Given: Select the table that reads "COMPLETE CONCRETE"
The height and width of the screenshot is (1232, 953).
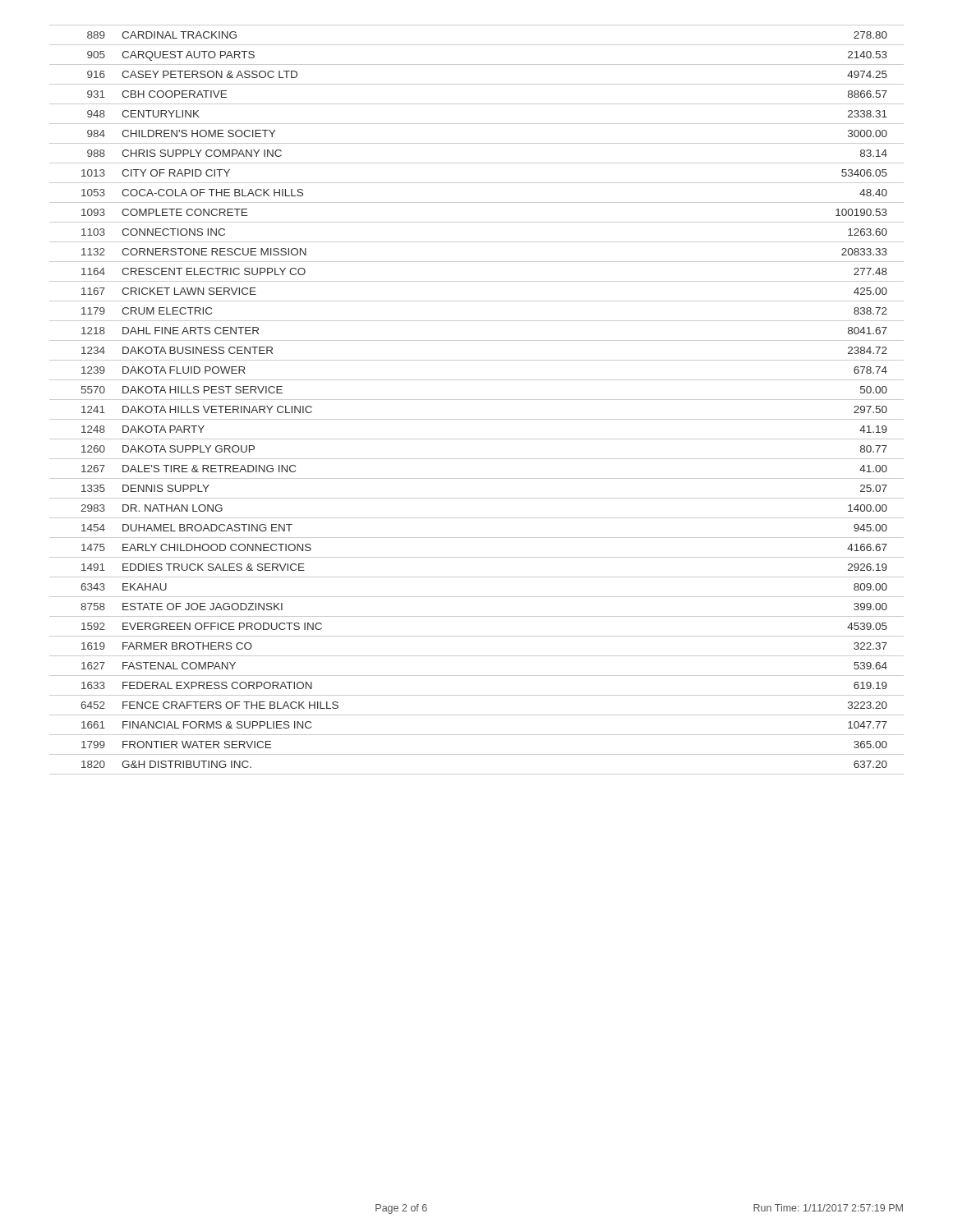Looking at the screenshot, I should (476, 400).
